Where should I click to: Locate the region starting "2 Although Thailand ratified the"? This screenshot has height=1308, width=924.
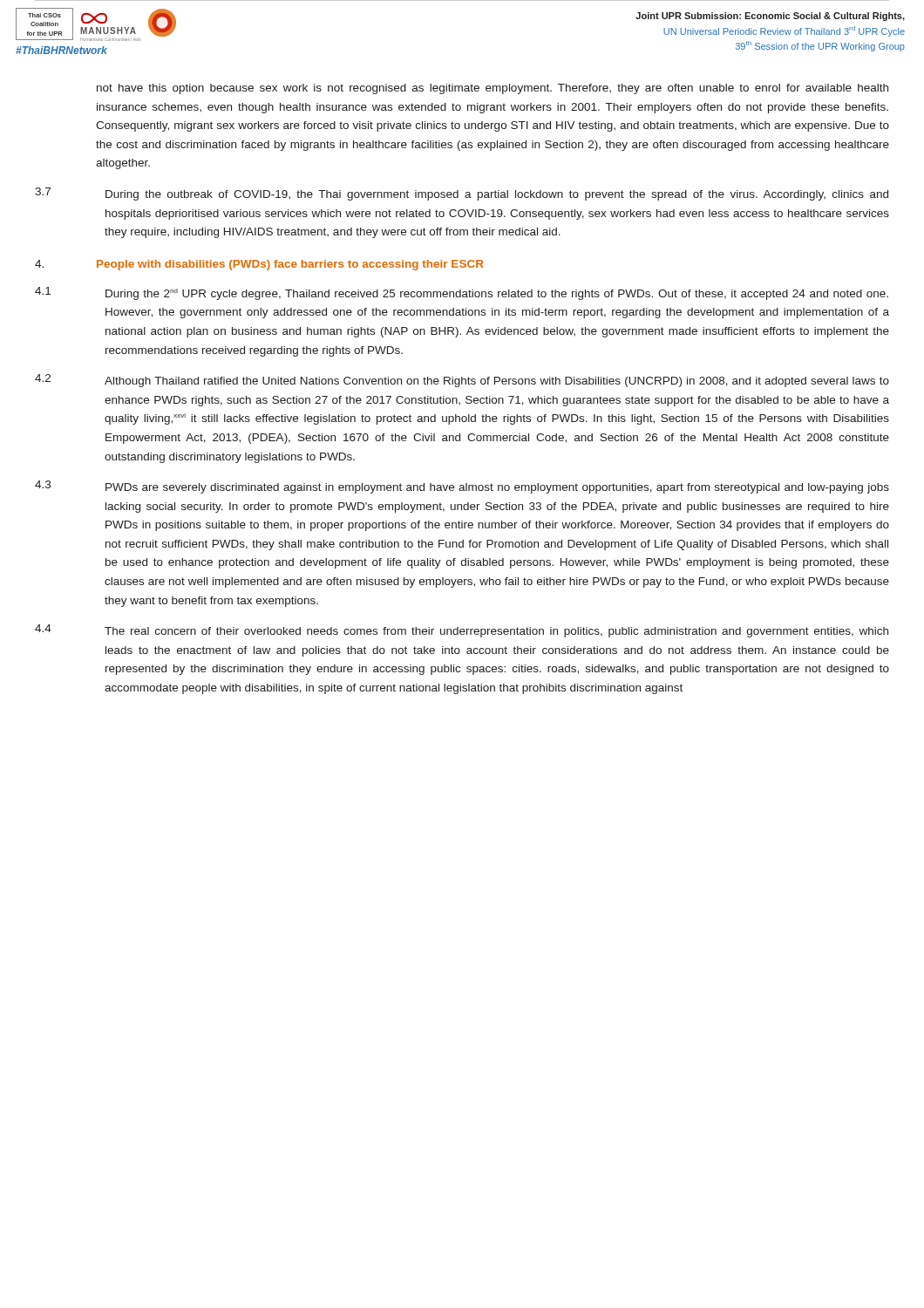pyautogui.click(x=462, y=419)
